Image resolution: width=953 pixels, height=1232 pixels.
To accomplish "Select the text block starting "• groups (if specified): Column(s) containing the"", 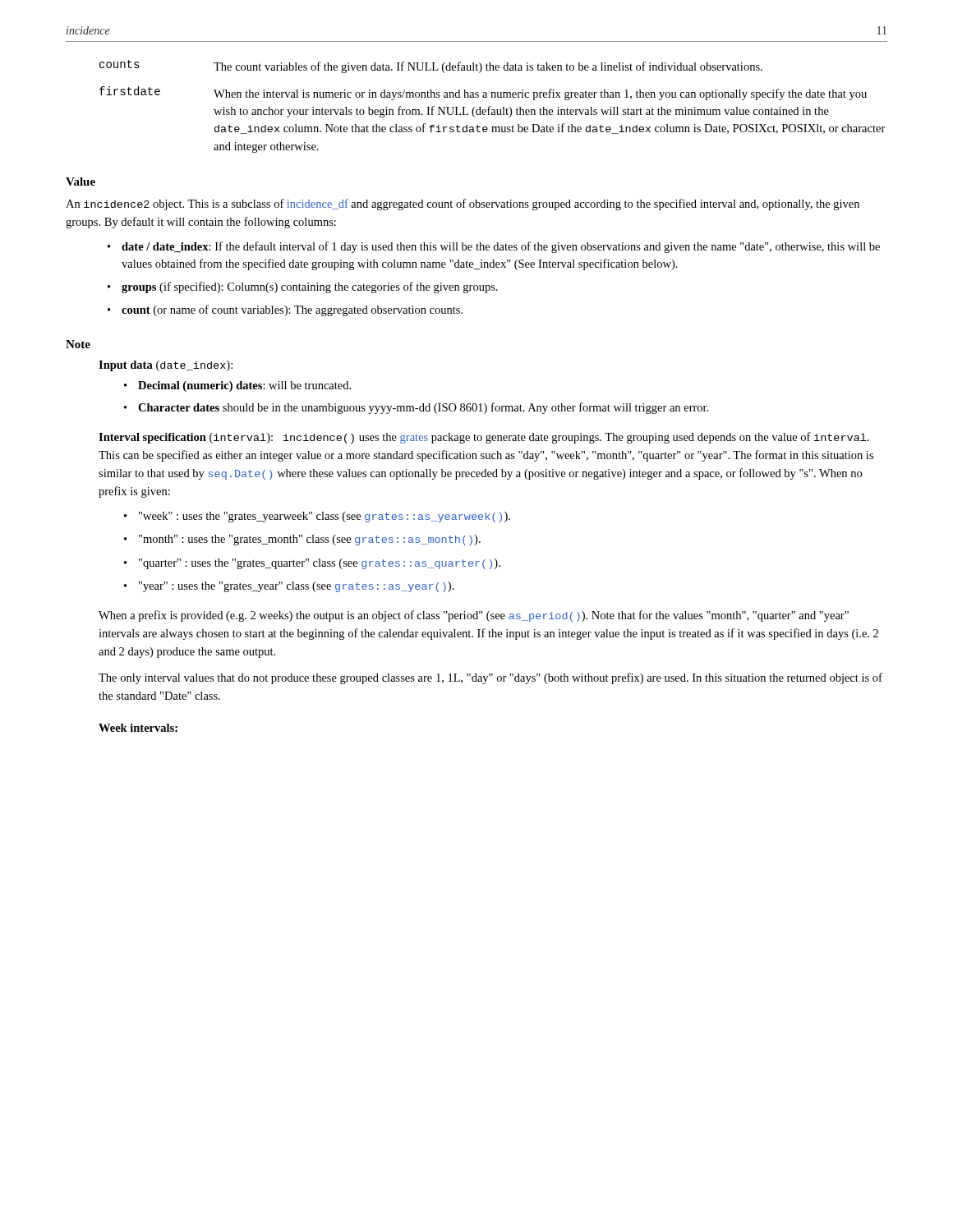I will point(497,287).
